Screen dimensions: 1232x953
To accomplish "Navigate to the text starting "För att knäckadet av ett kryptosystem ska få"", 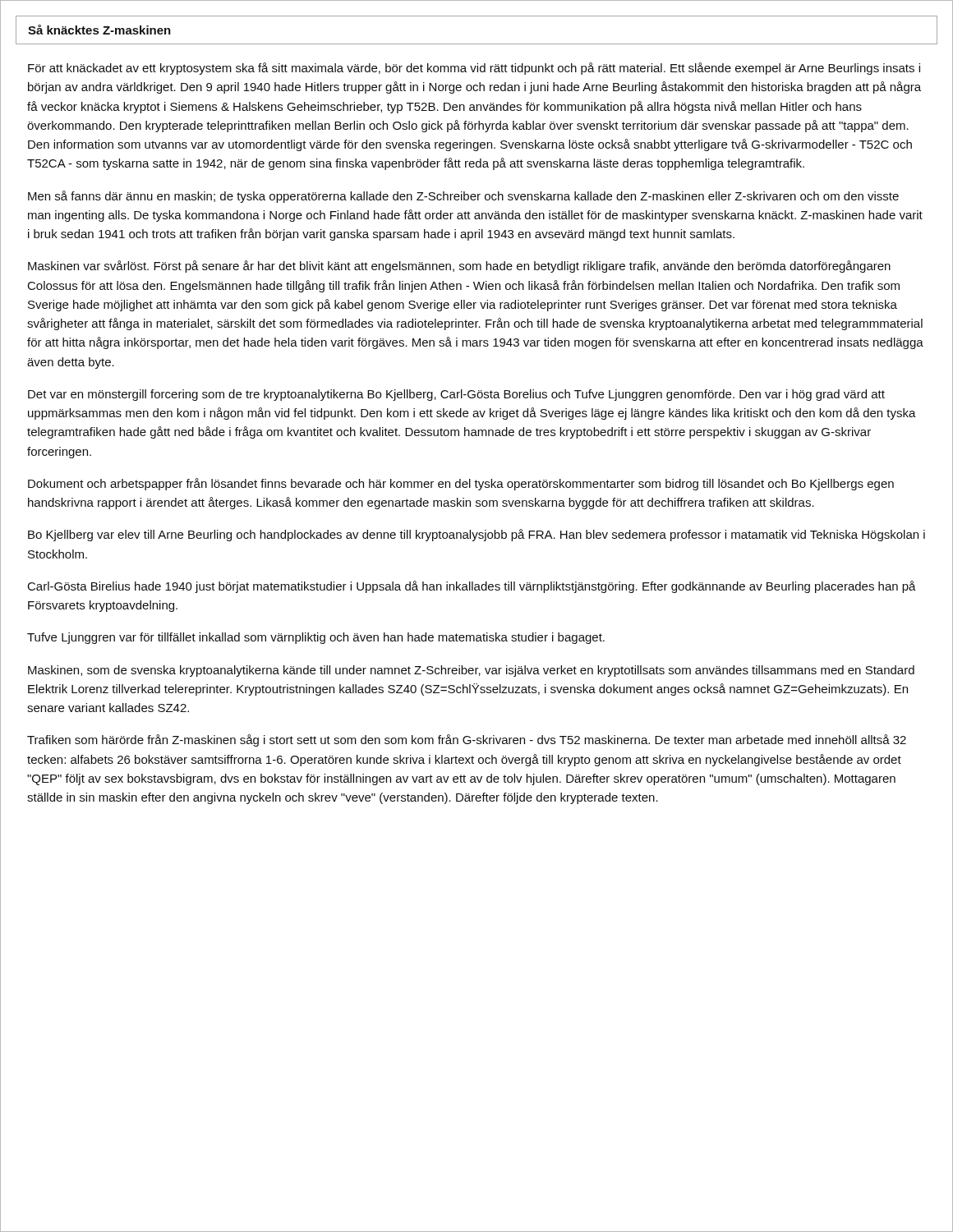I will 474,116.
